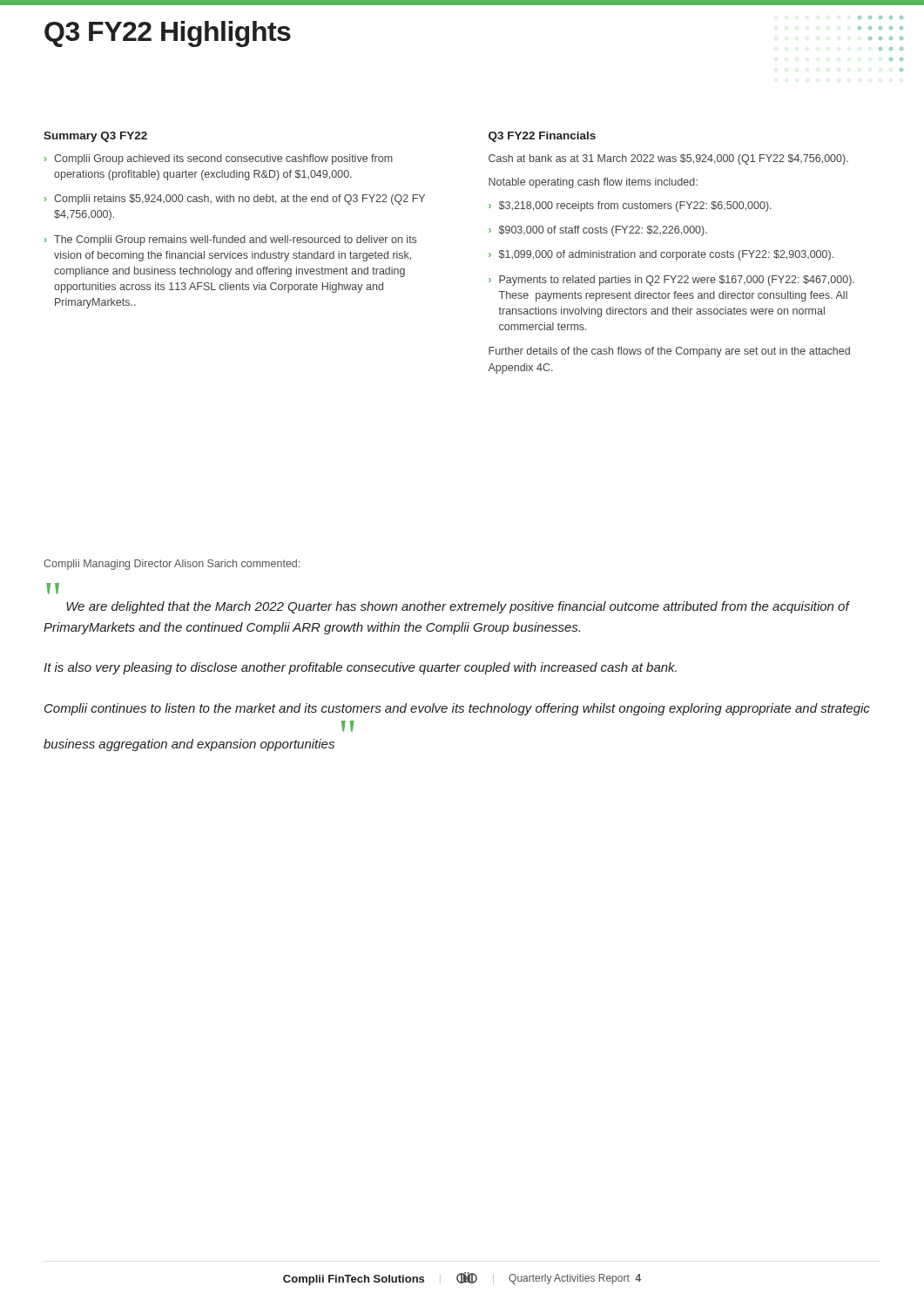The image size is (924, 1307).
Task: Find the block starting "› Complii retains $5,924,000 cash, with"
Action: [x=240, y=207]
